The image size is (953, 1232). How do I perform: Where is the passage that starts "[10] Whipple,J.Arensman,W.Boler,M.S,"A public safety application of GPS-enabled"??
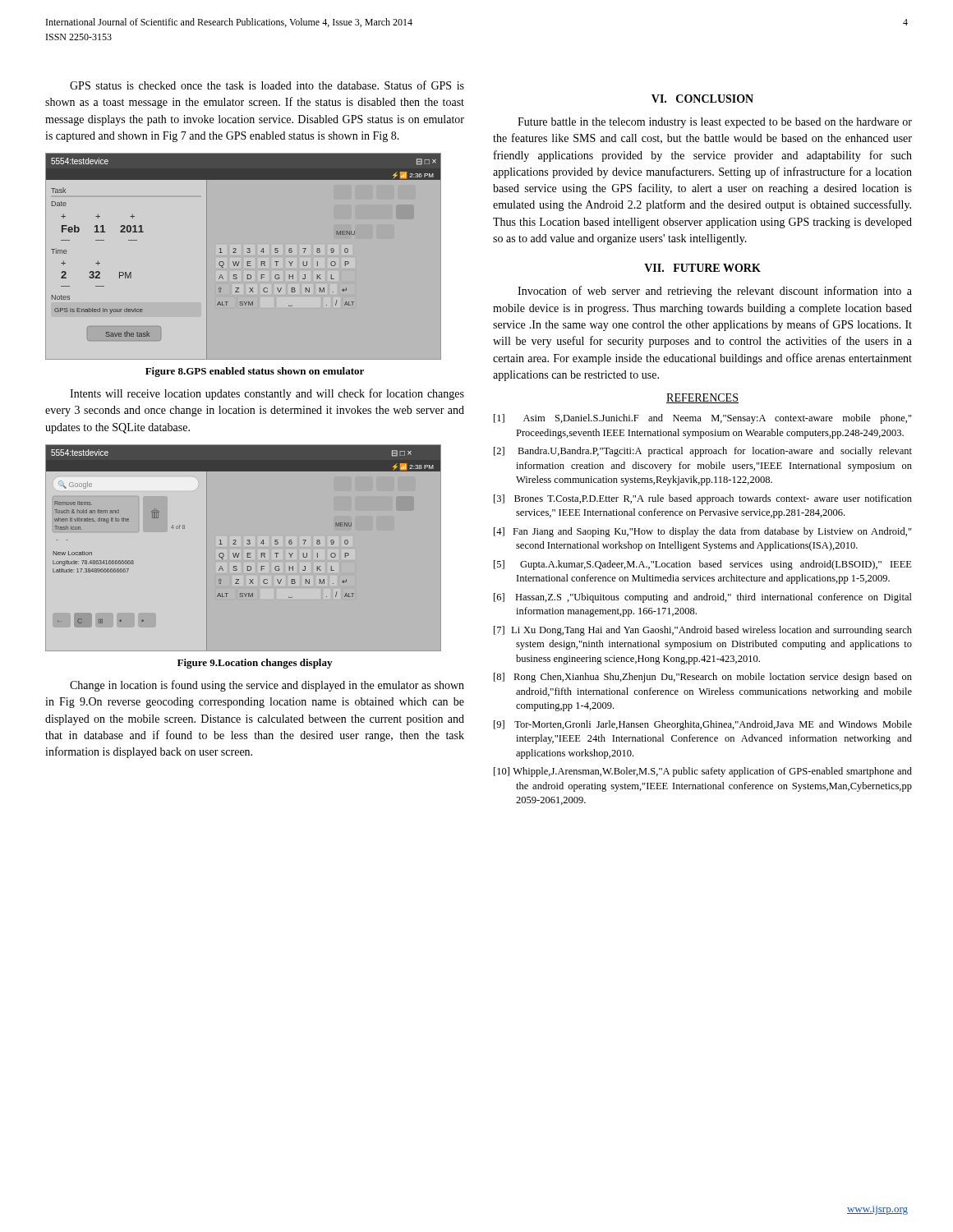coord(702,786)
